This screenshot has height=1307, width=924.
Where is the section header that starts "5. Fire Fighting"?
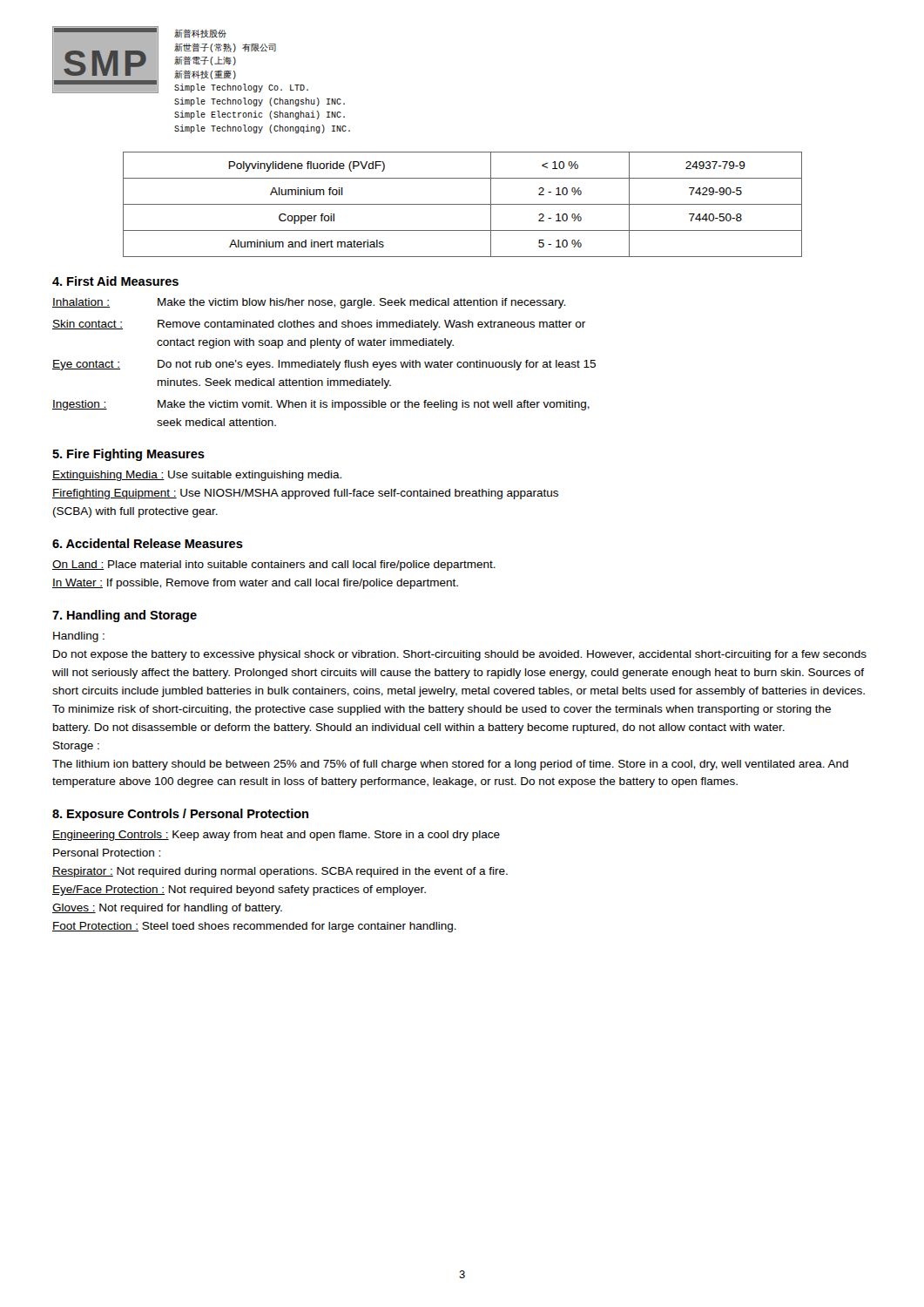tap(128, 454)
